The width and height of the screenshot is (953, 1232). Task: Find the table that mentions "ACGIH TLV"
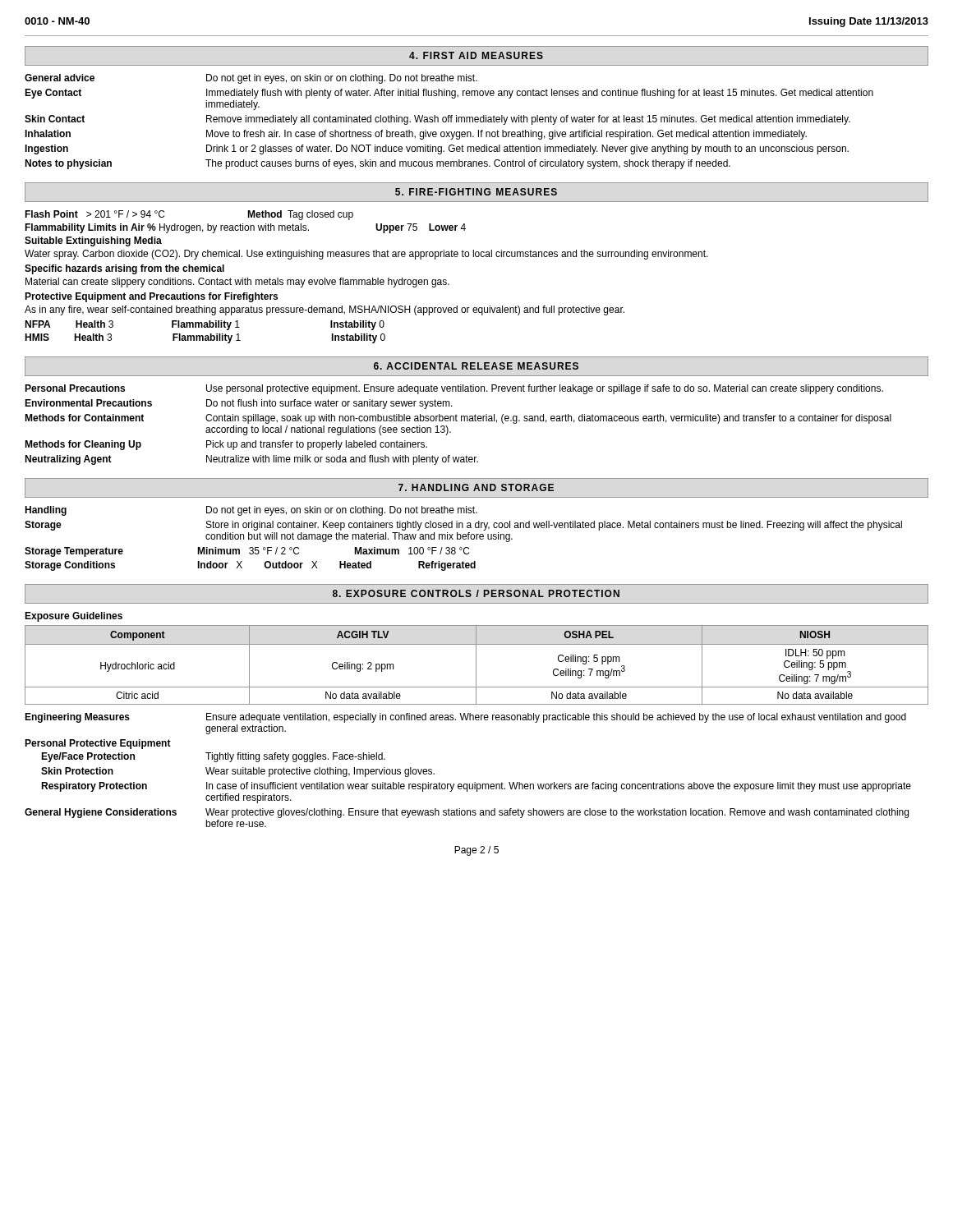point(476,665)
